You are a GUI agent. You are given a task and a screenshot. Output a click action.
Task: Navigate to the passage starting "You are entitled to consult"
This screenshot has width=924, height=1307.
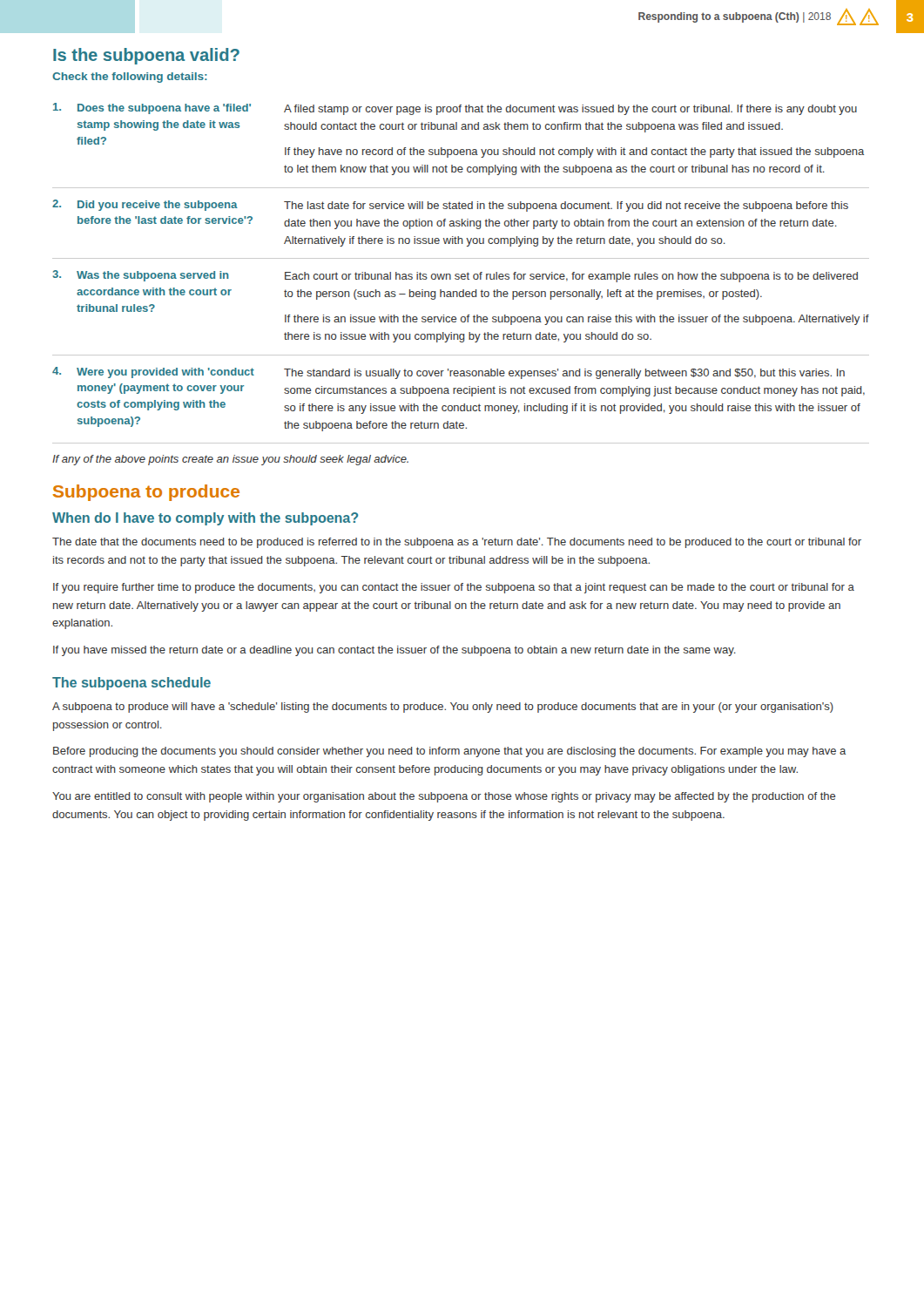444,805
